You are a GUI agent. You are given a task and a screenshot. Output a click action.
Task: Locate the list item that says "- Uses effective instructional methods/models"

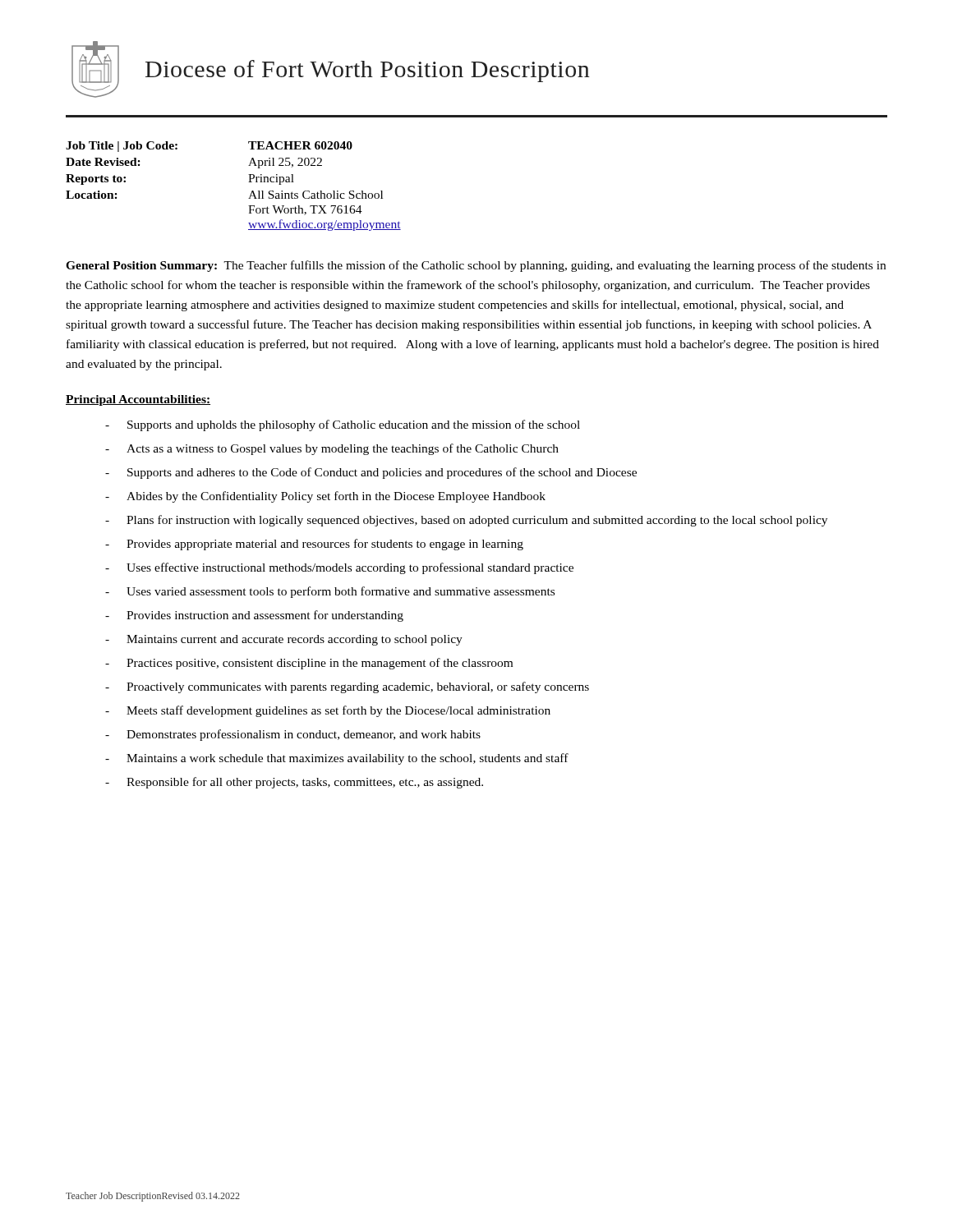point(496,568)
